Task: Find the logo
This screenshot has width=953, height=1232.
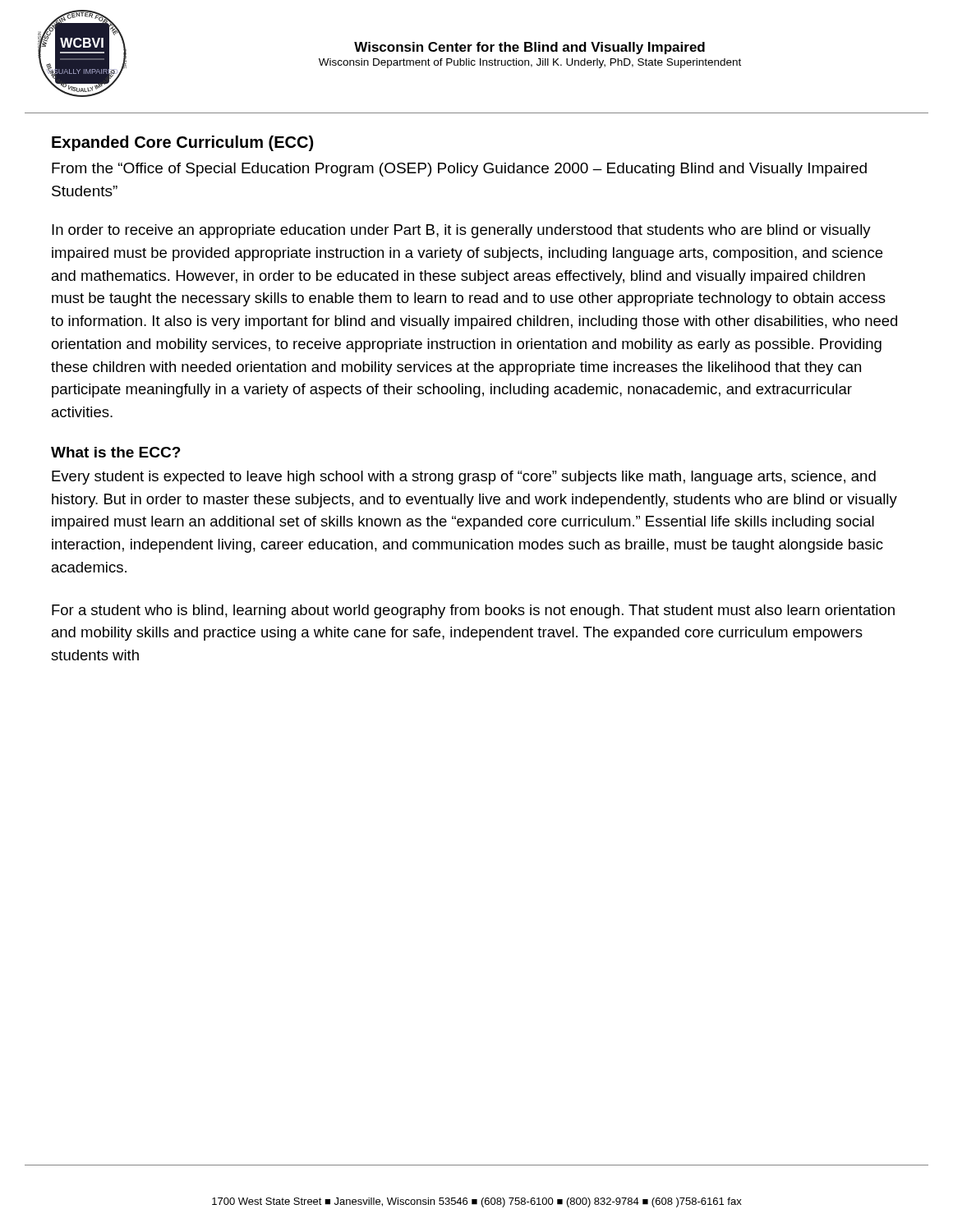Action: pos(82,53)
